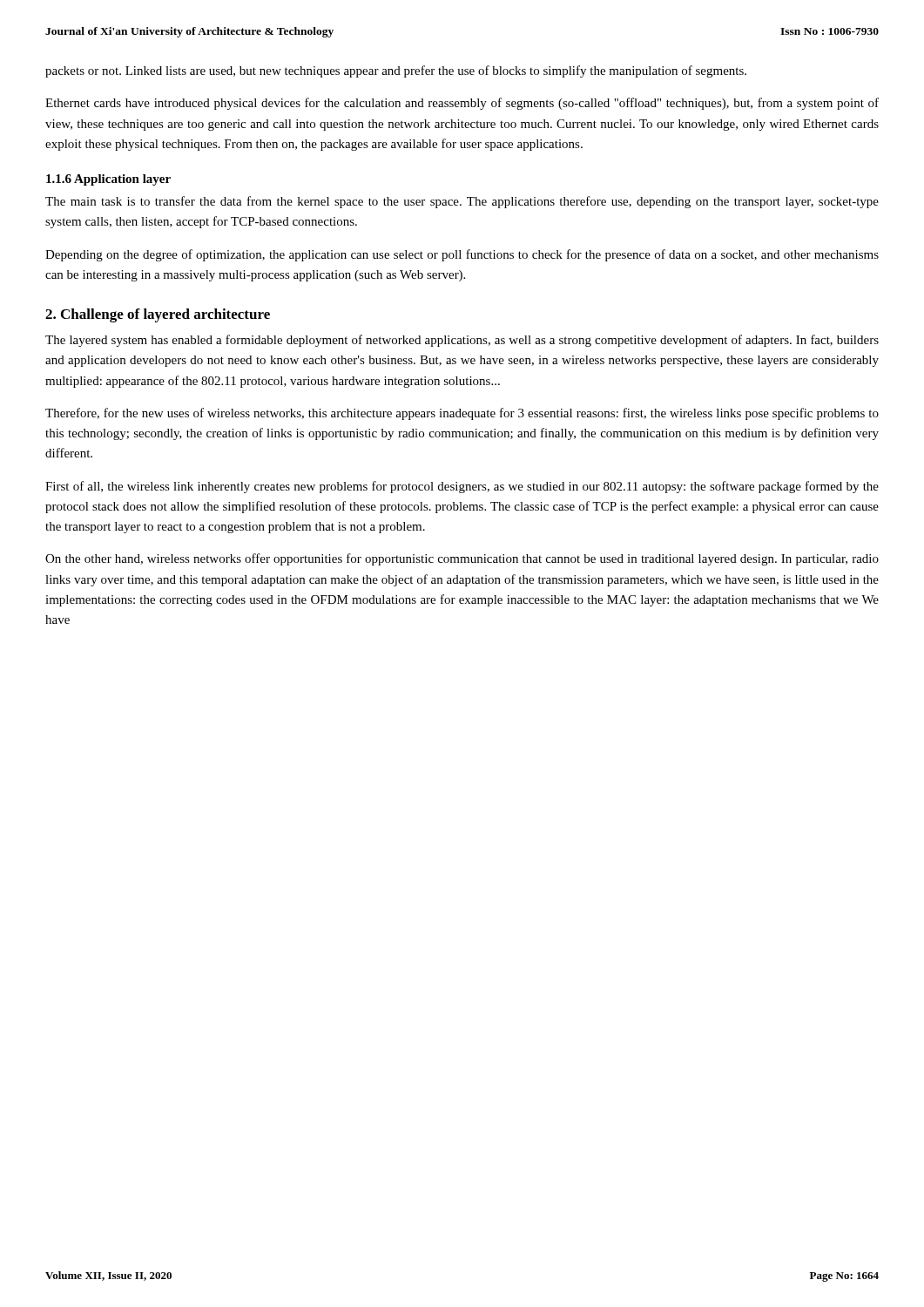Screen dimensions: 1307x924
Task: Navigate to the text starting "The main task is to transfer the"
Action: tap(462, 212)
